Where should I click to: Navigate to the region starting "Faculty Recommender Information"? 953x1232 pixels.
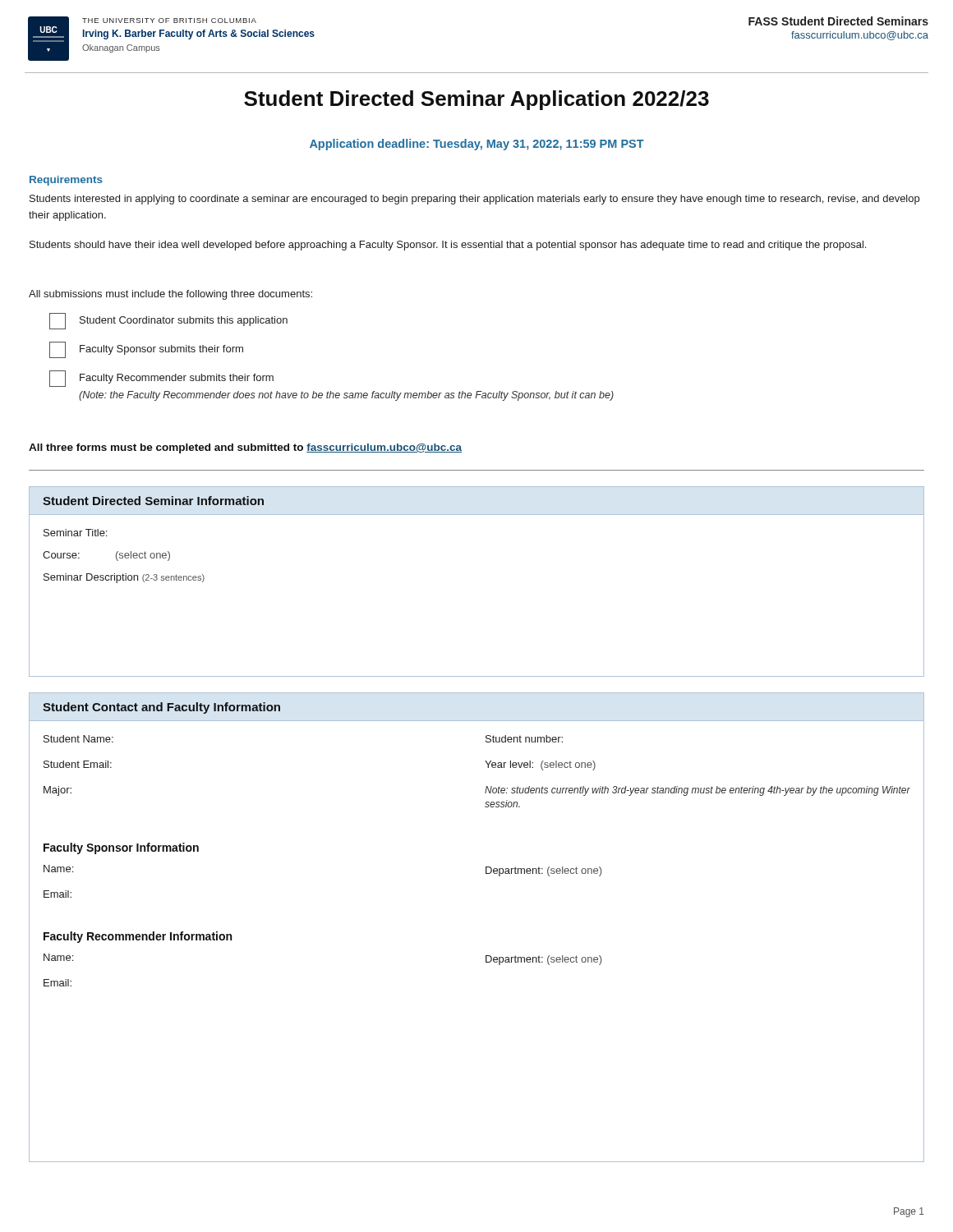(138, 936)
